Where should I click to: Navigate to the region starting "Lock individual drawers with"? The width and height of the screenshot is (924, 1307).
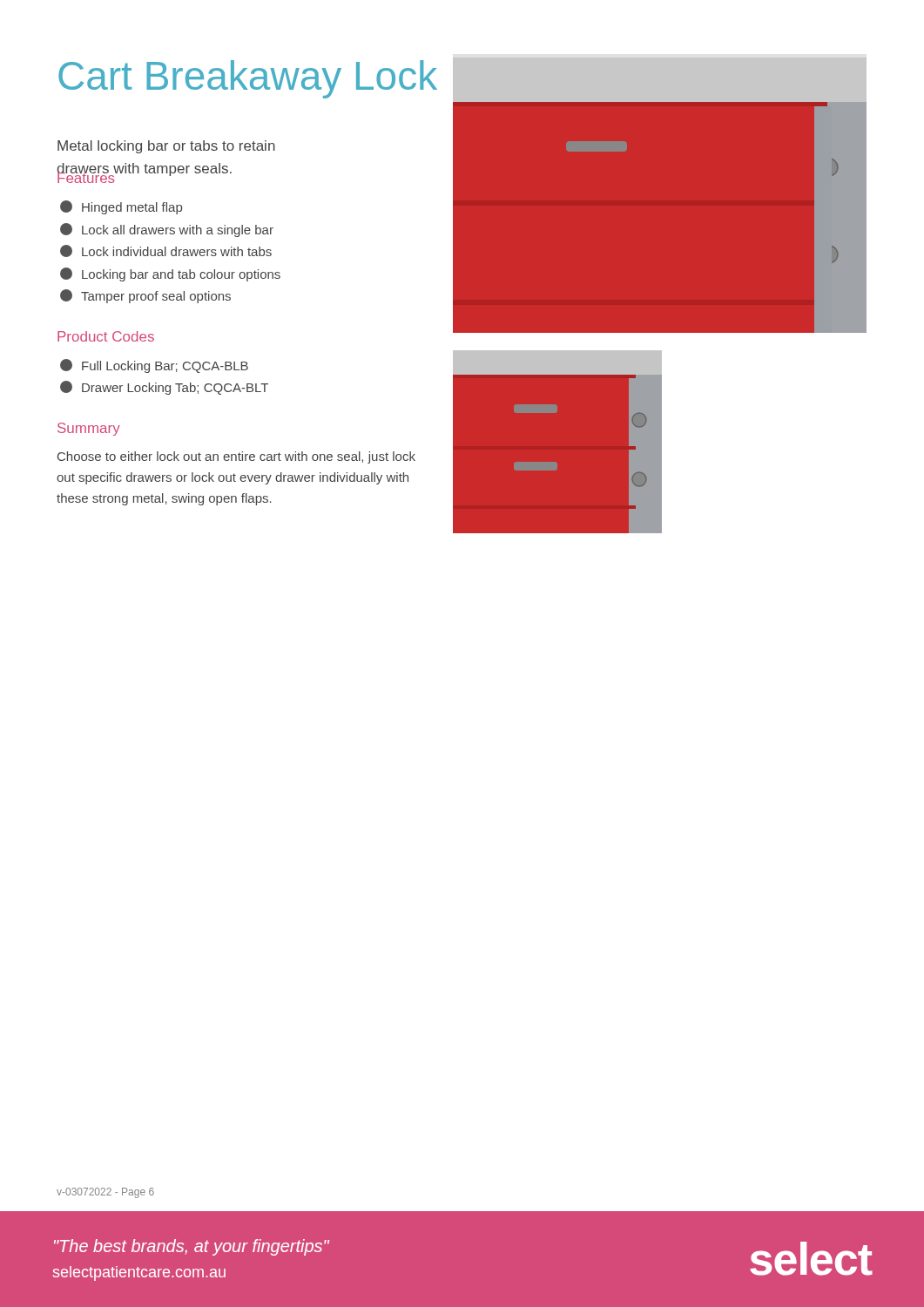(166, 252)
